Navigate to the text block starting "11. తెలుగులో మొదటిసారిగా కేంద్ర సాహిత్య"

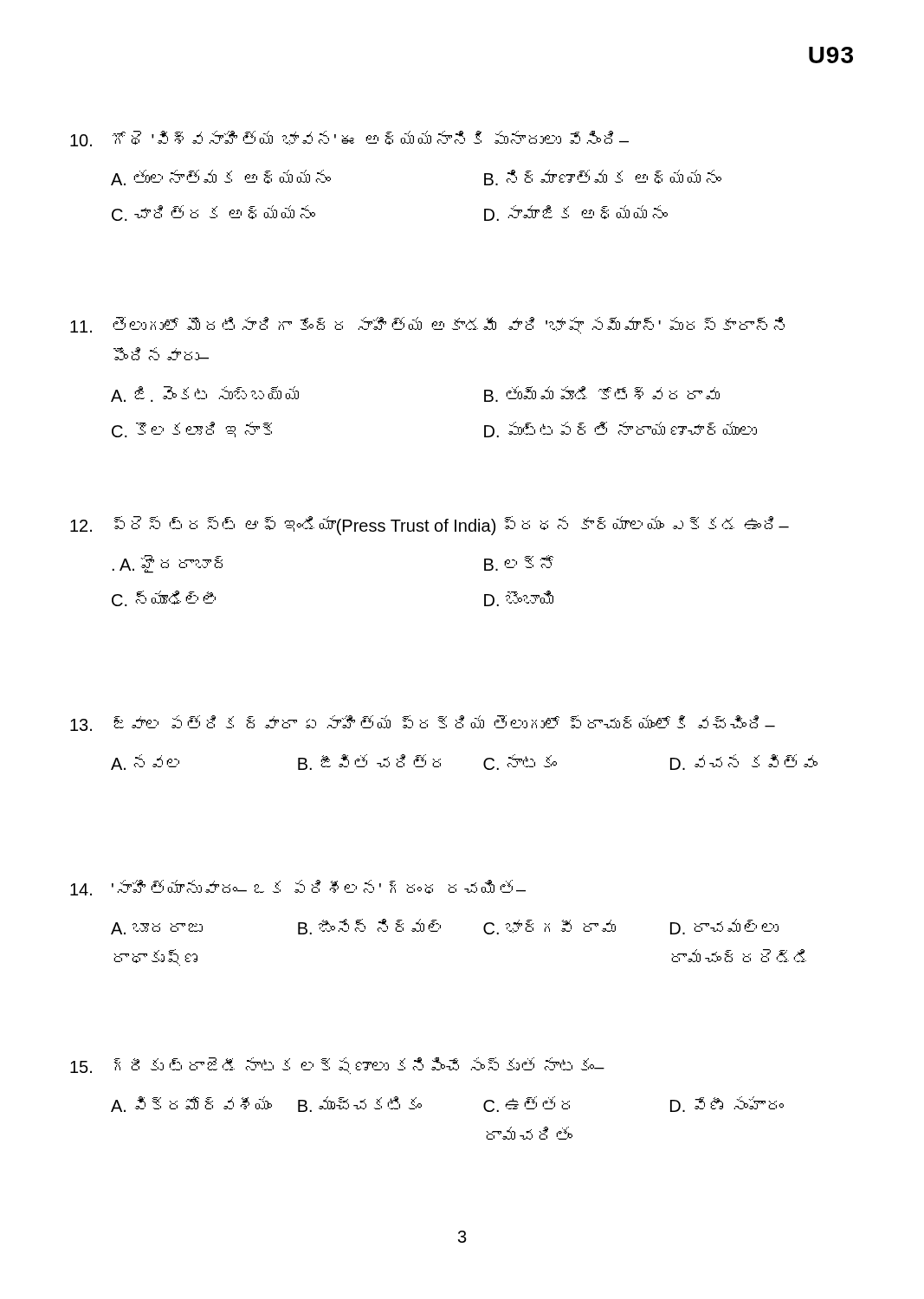point(439,325)
